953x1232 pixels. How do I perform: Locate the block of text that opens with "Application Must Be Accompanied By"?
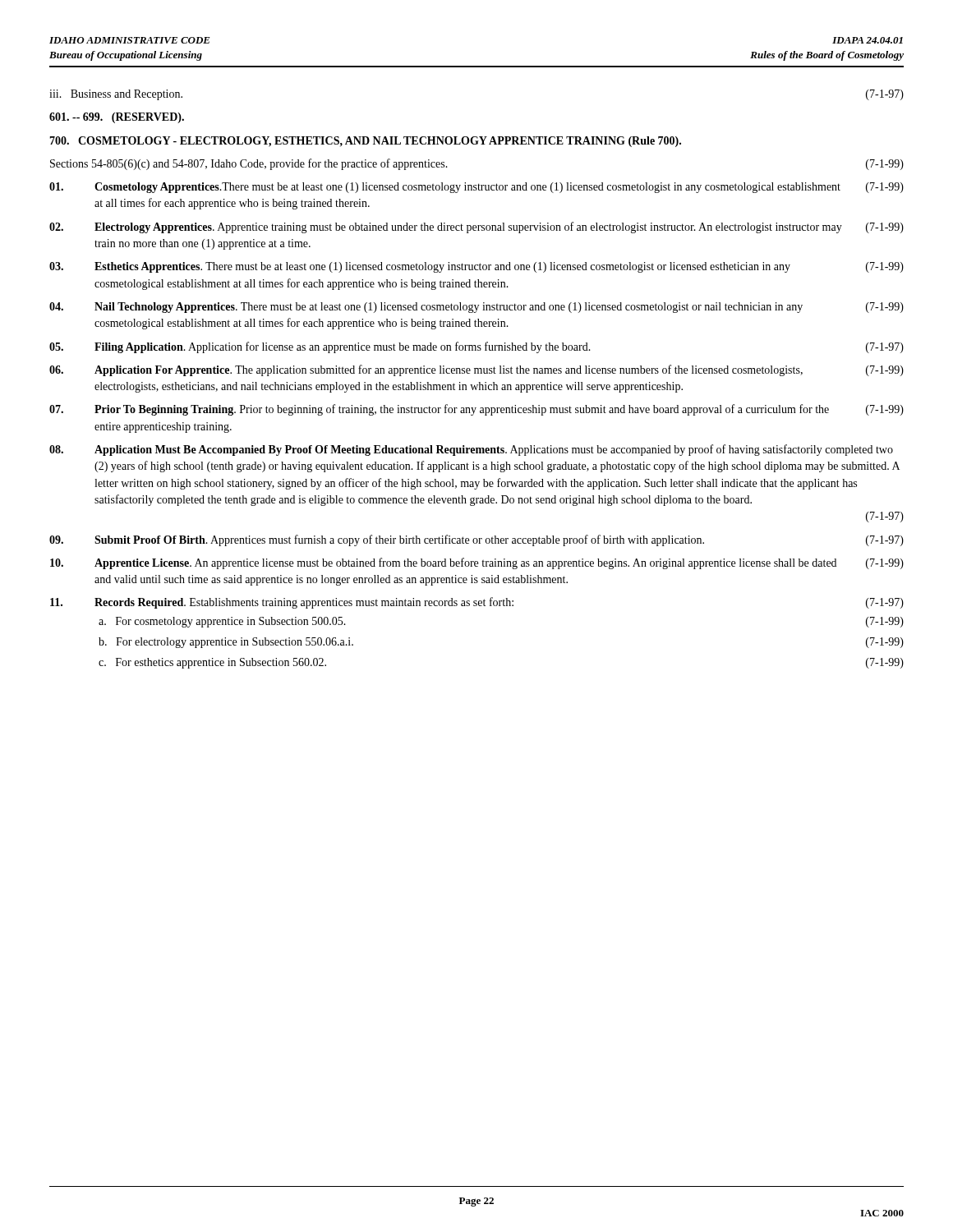pyautogui.click(x=476, y=484)
